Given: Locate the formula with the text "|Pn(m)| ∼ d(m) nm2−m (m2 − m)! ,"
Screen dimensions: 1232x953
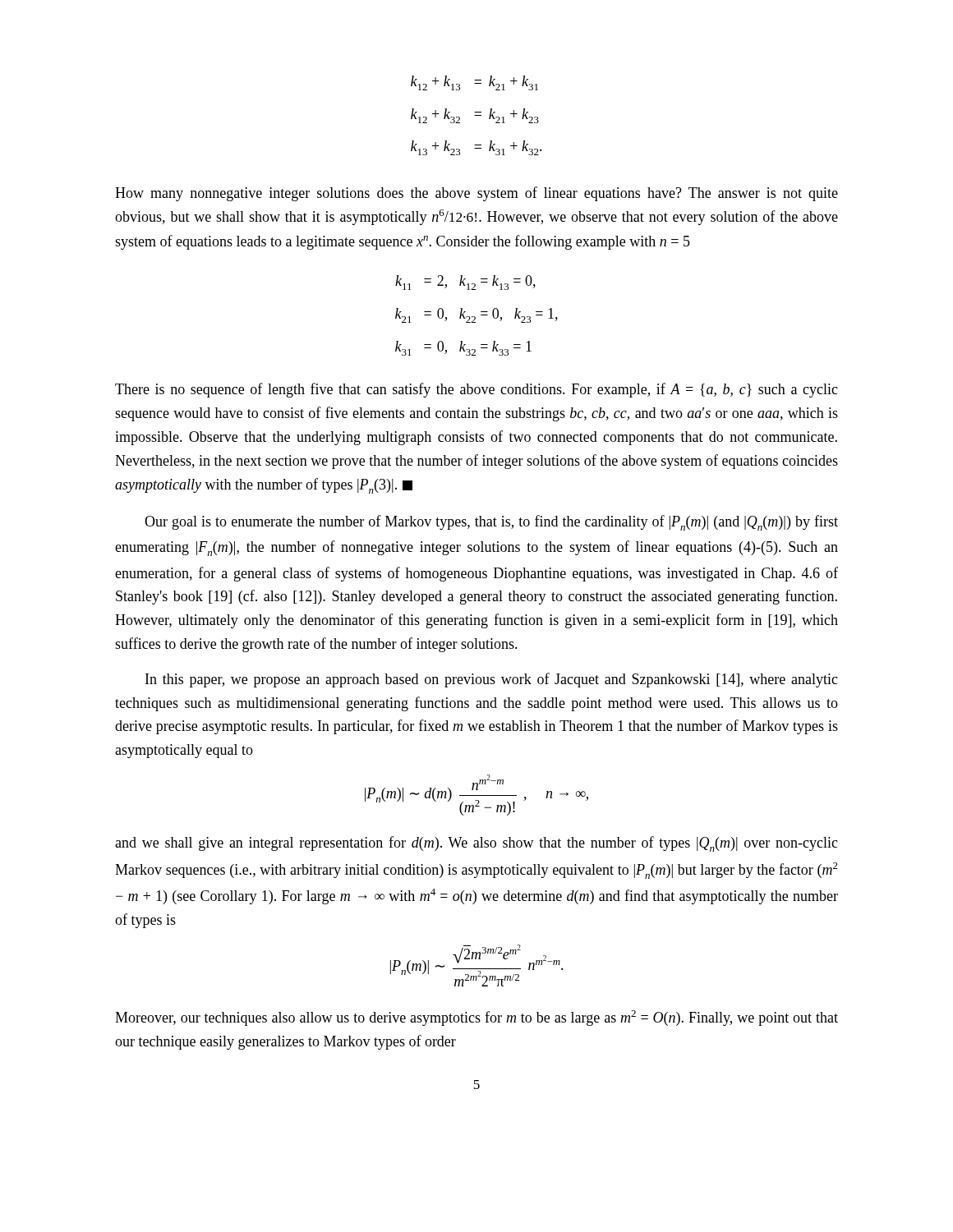Looking at the screenshot, I should pos(476,795).
